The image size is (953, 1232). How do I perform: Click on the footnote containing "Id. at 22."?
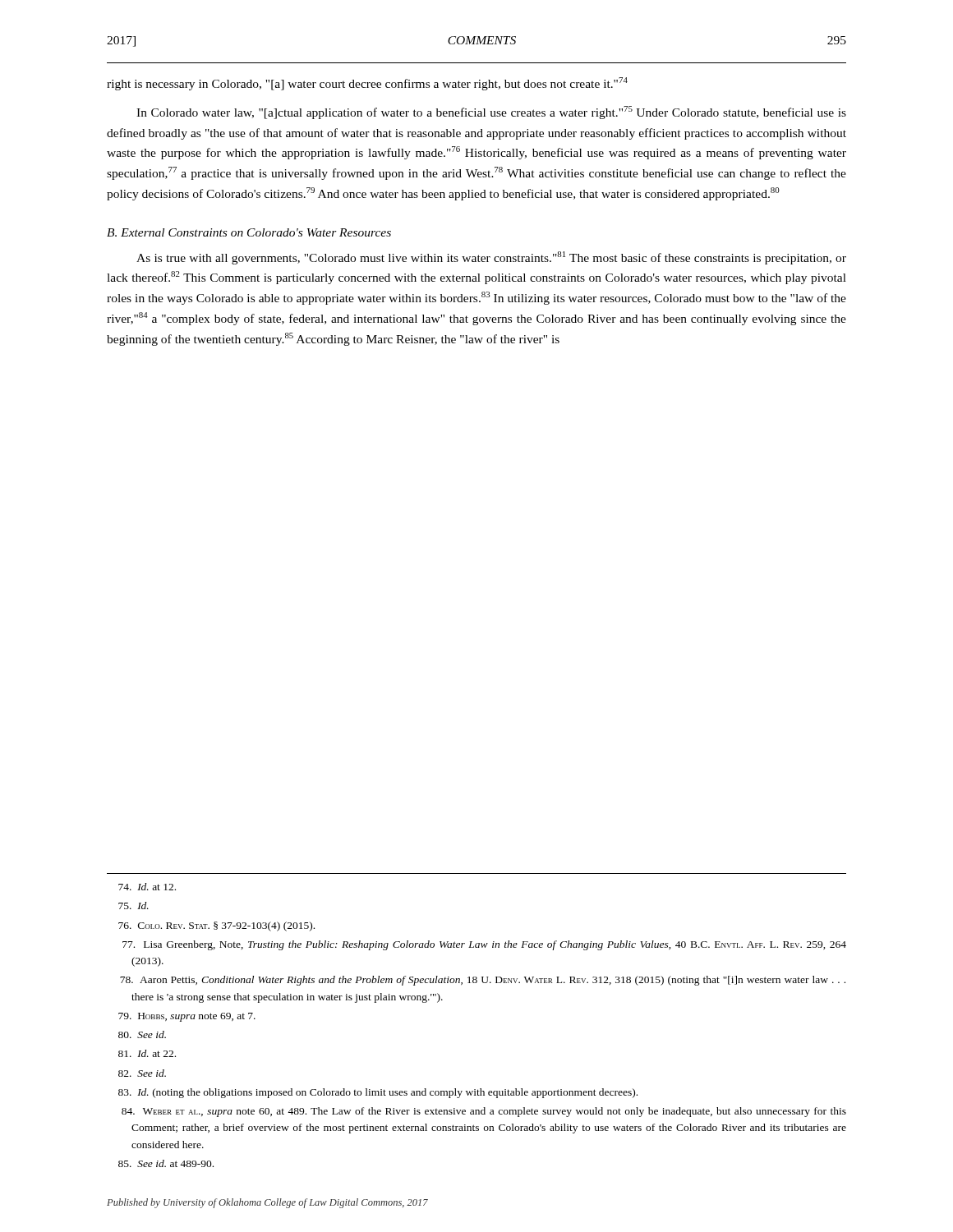pos(142,1054)
